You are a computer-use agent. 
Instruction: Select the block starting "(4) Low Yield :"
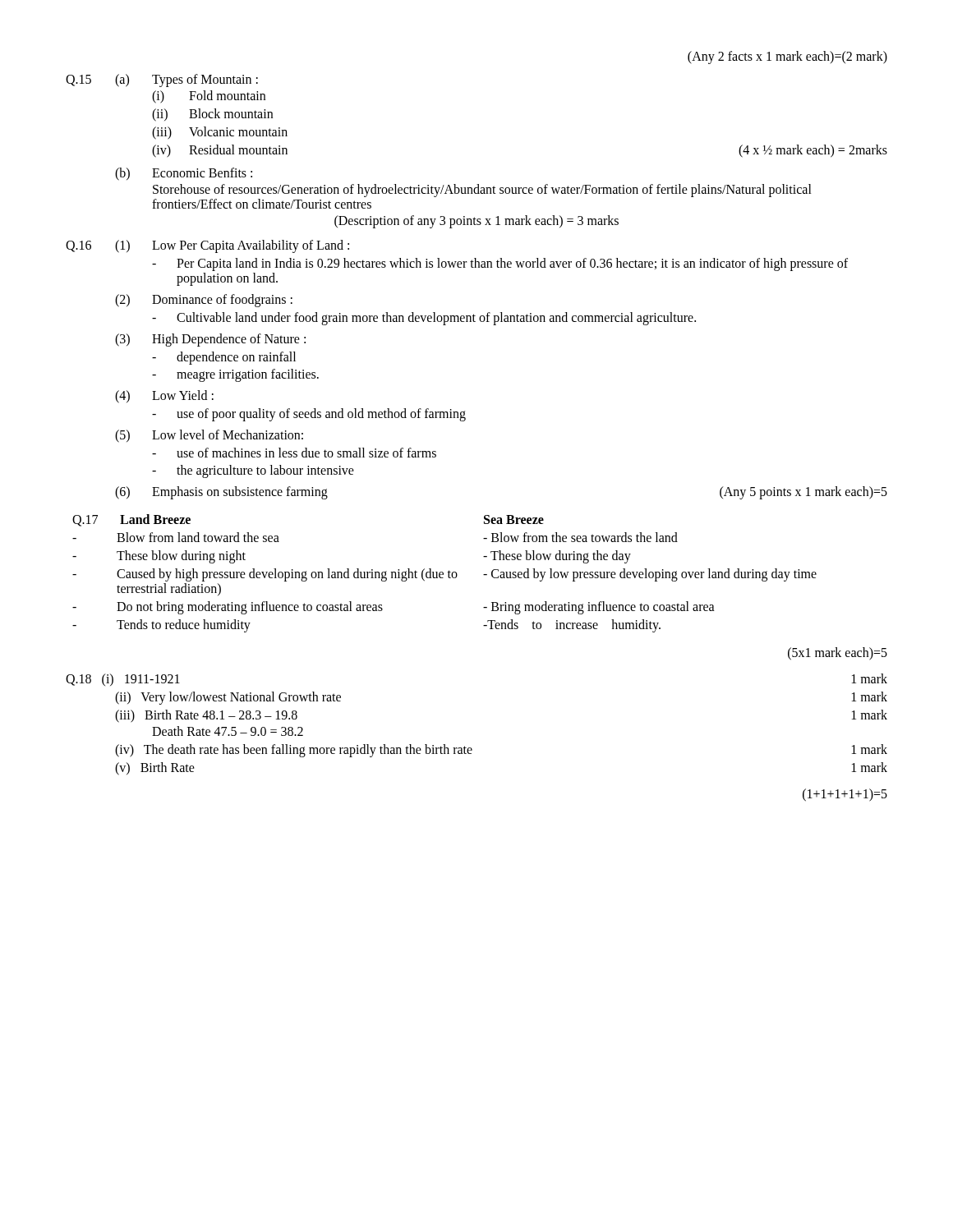click(164, 397)
